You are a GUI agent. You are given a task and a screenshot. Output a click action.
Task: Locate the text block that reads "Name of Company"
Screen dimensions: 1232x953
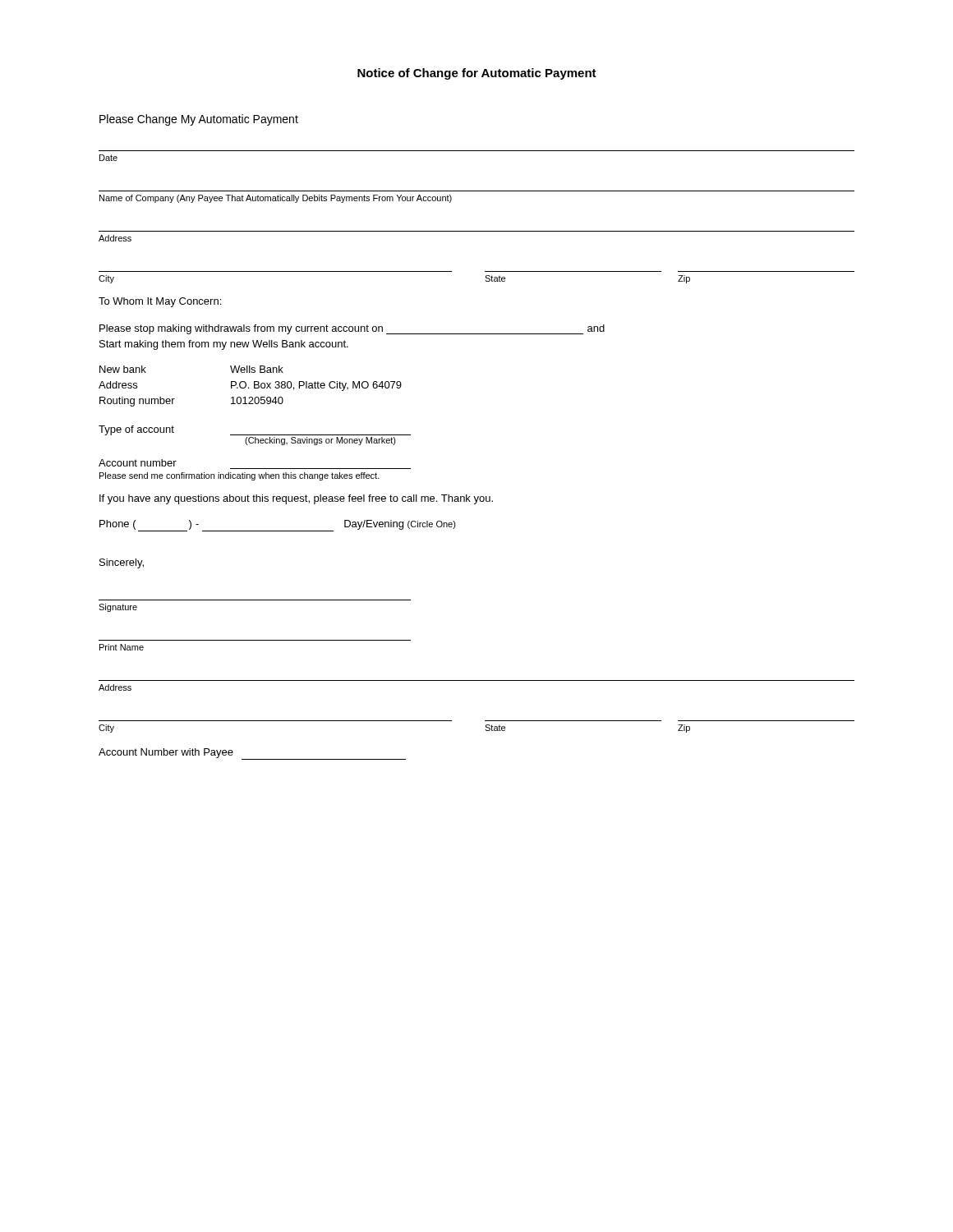point(476,188)
